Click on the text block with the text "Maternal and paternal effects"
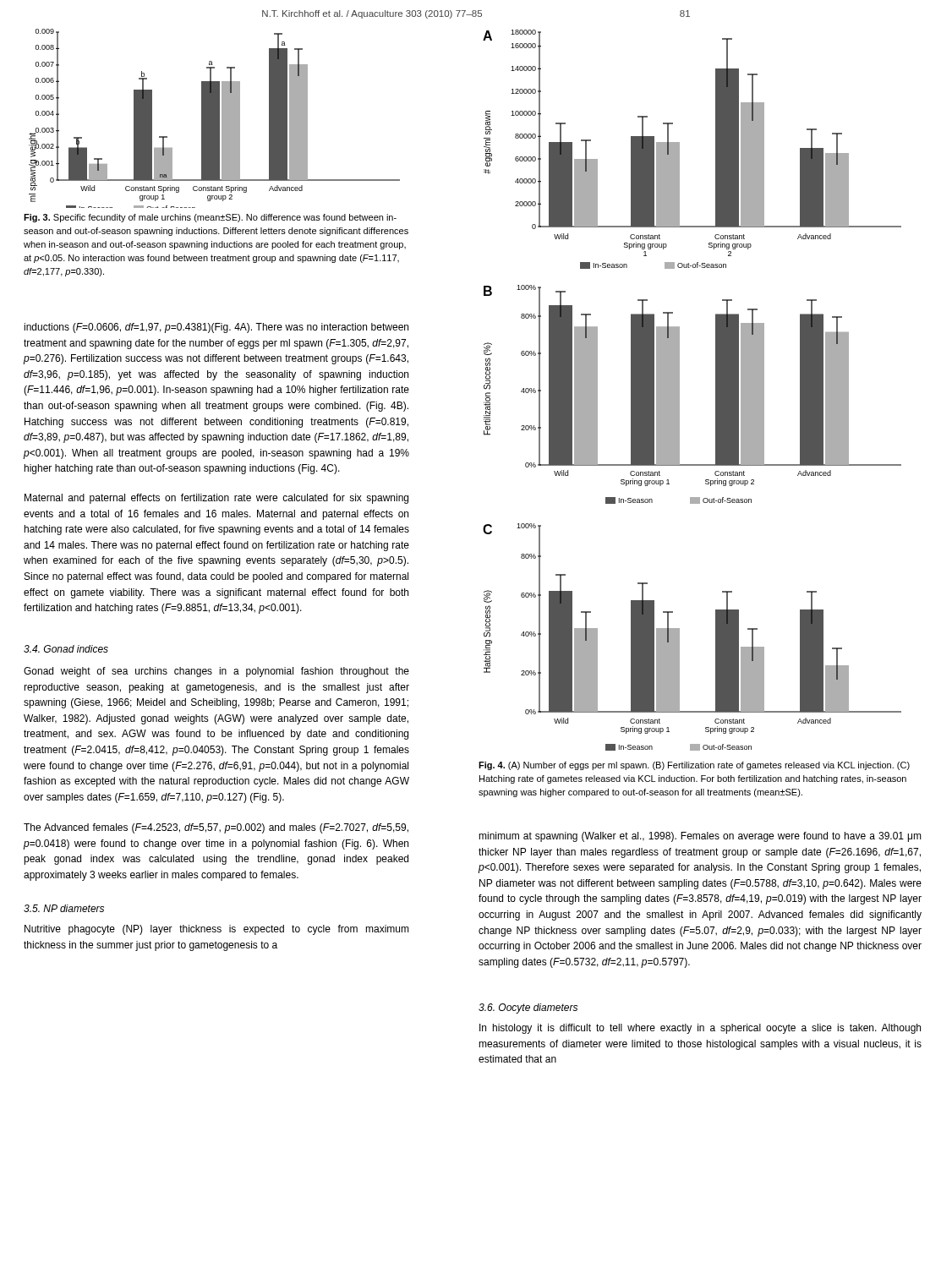 tap(216, 553)
